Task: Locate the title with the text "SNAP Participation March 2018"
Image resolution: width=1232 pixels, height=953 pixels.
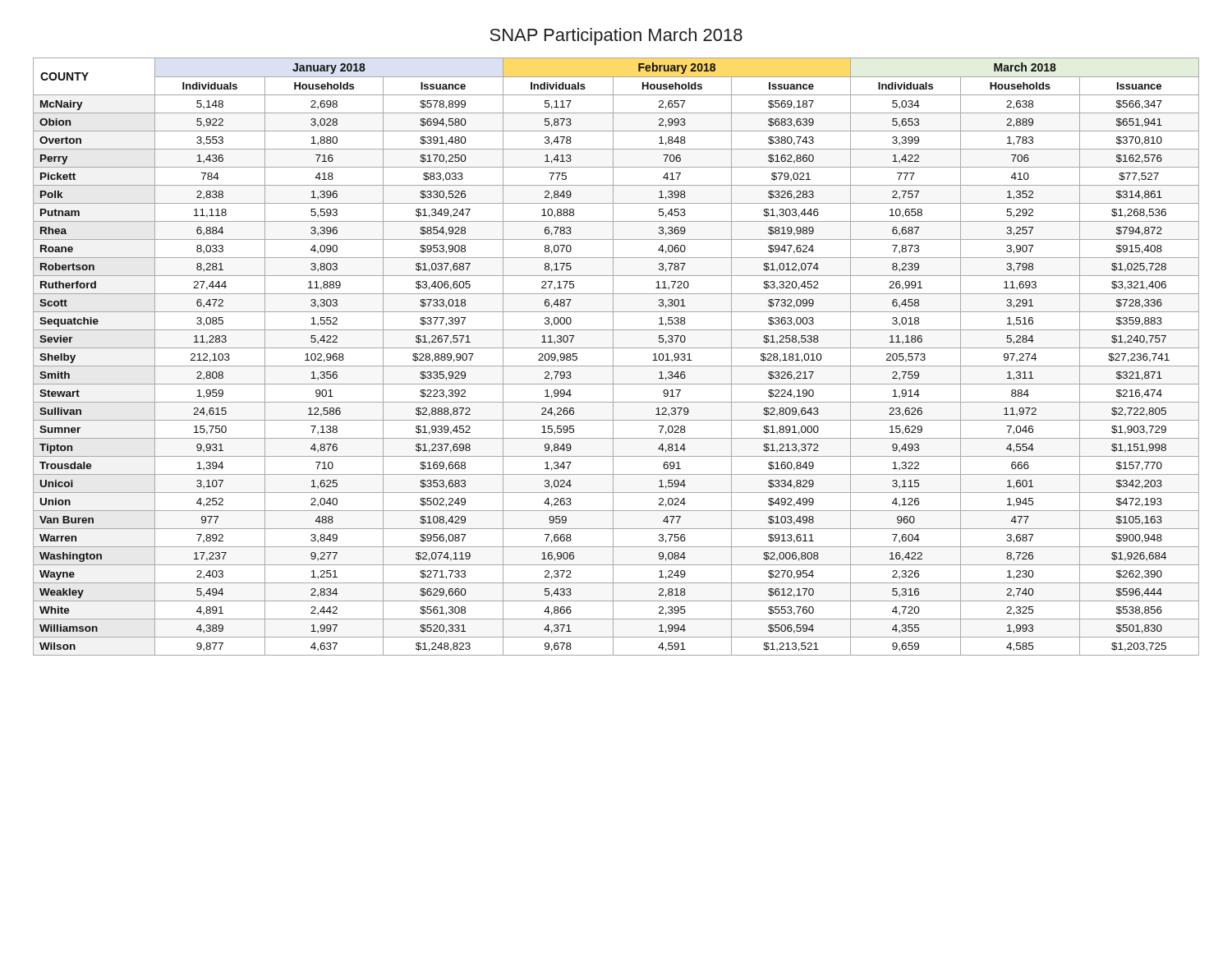Action: [616, 35]
